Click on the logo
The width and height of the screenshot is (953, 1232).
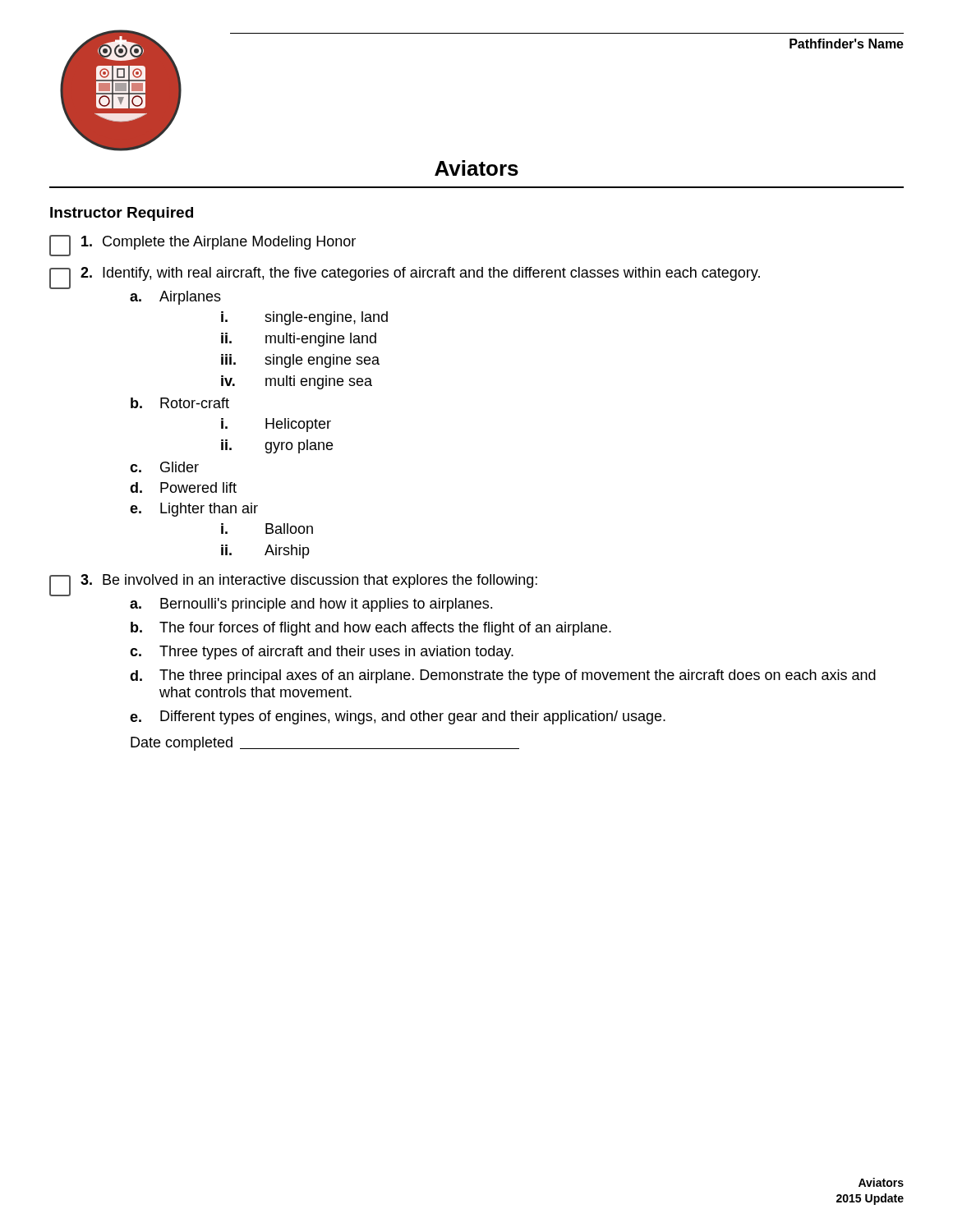coord(127,90)
